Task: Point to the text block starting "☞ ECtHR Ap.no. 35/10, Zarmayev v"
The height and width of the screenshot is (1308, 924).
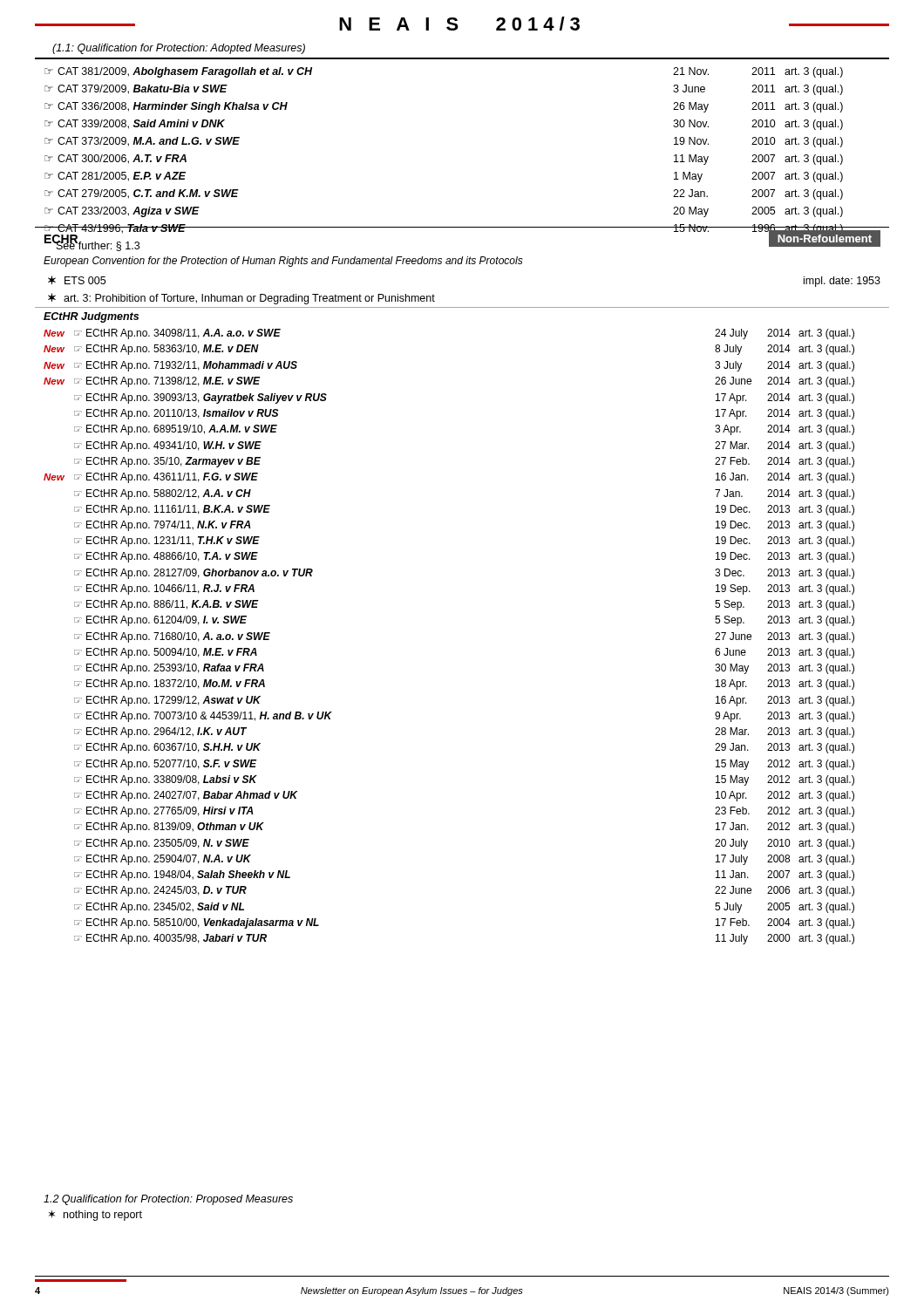Action: tap(166, 462)
